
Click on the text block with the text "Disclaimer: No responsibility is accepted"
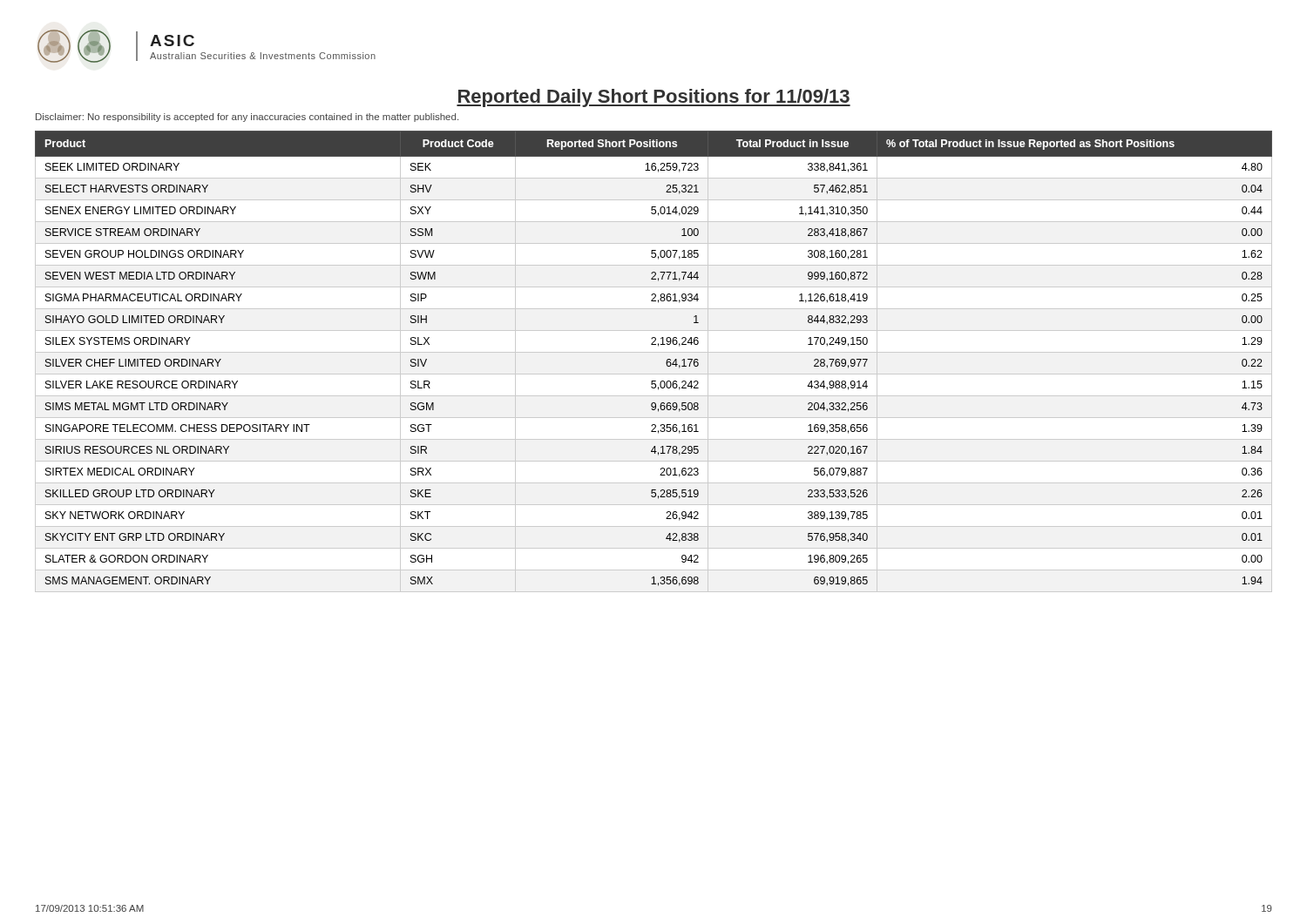pos(247,117)
